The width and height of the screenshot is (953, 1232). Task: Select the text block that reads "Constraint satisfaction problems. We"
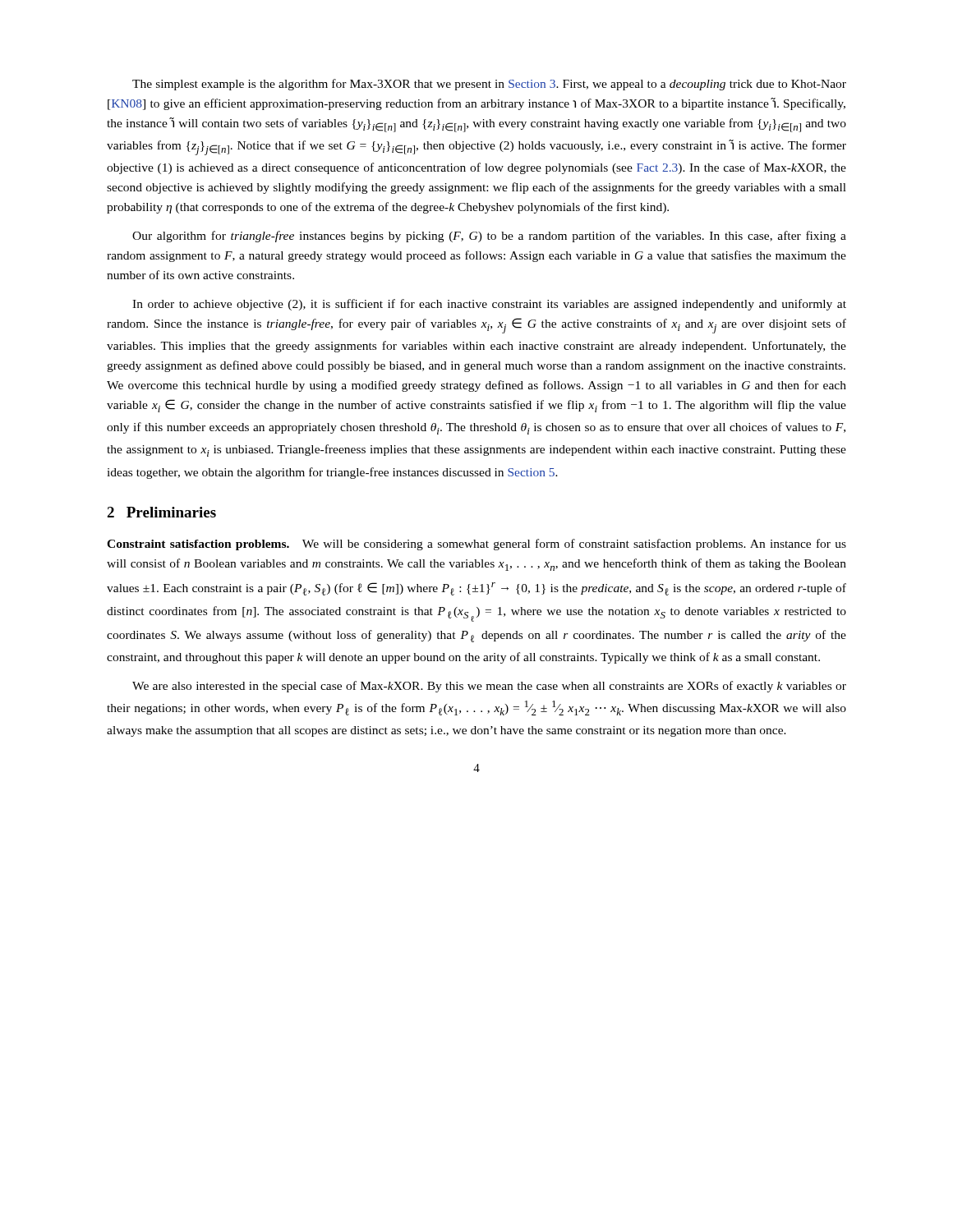coord(476,600)
